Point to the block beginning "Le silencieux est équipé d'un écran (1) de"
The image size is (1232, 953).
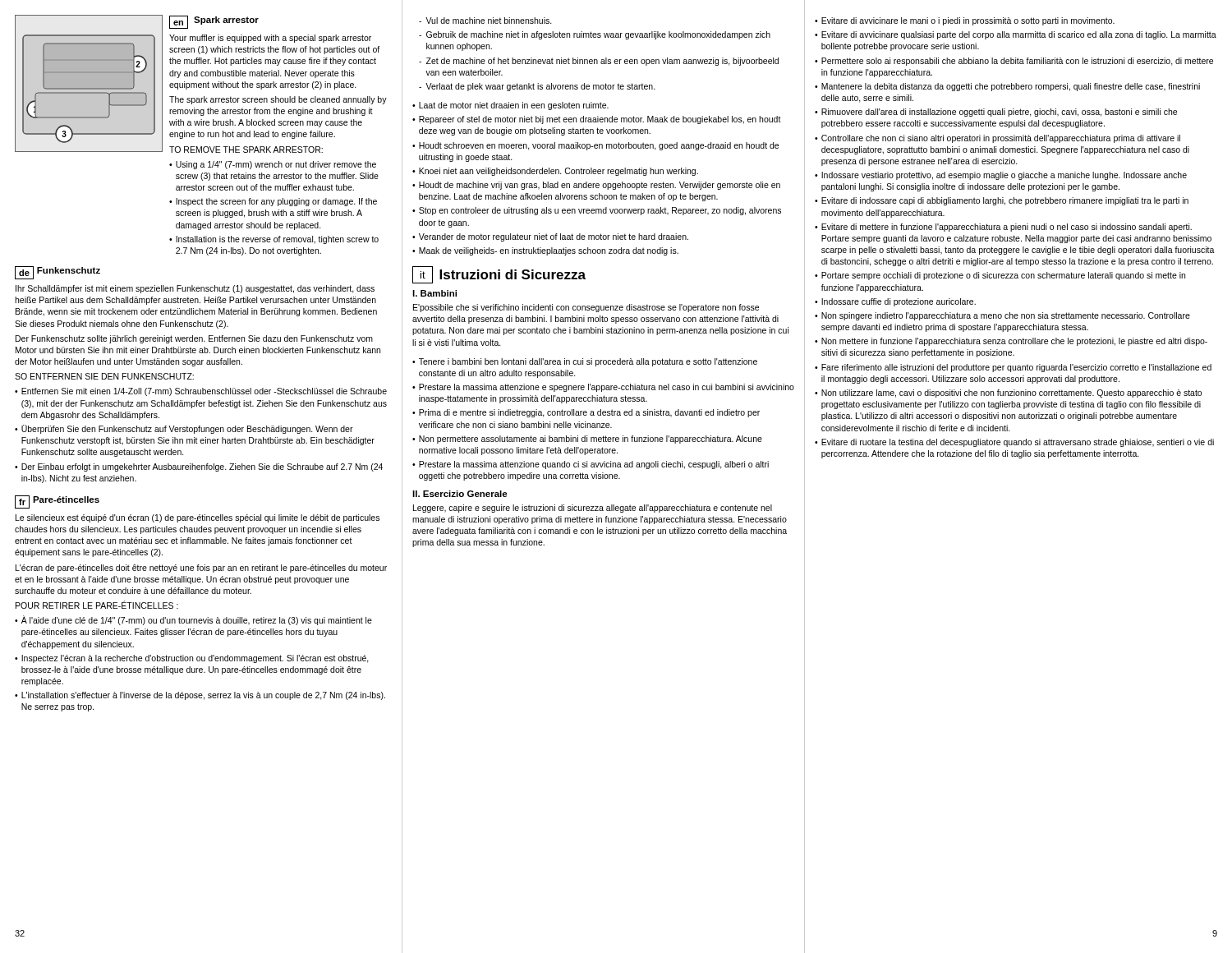[202, 562]
